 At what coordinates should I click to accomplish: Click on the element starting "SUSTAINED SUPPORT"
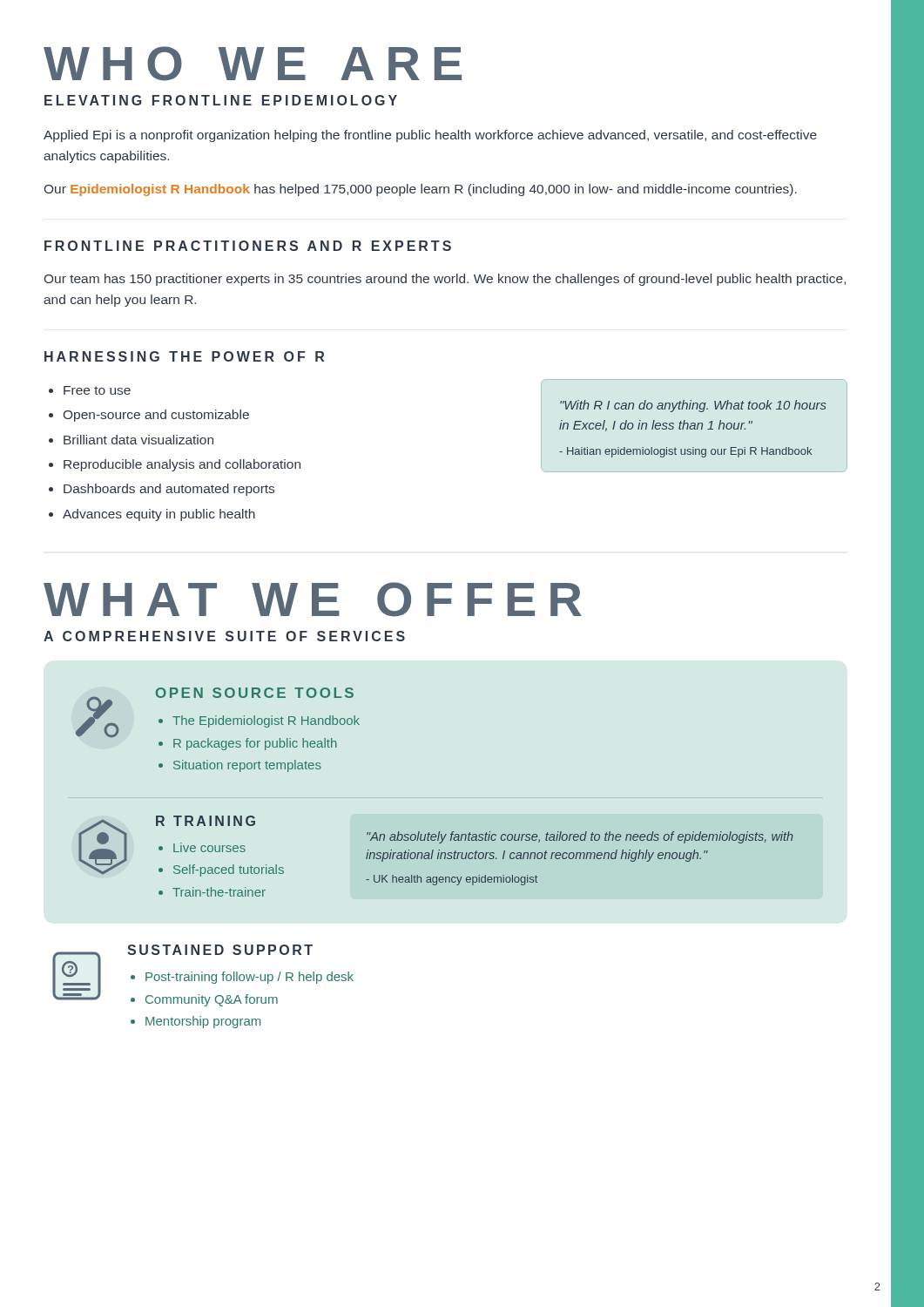click(x=221, y=950)
